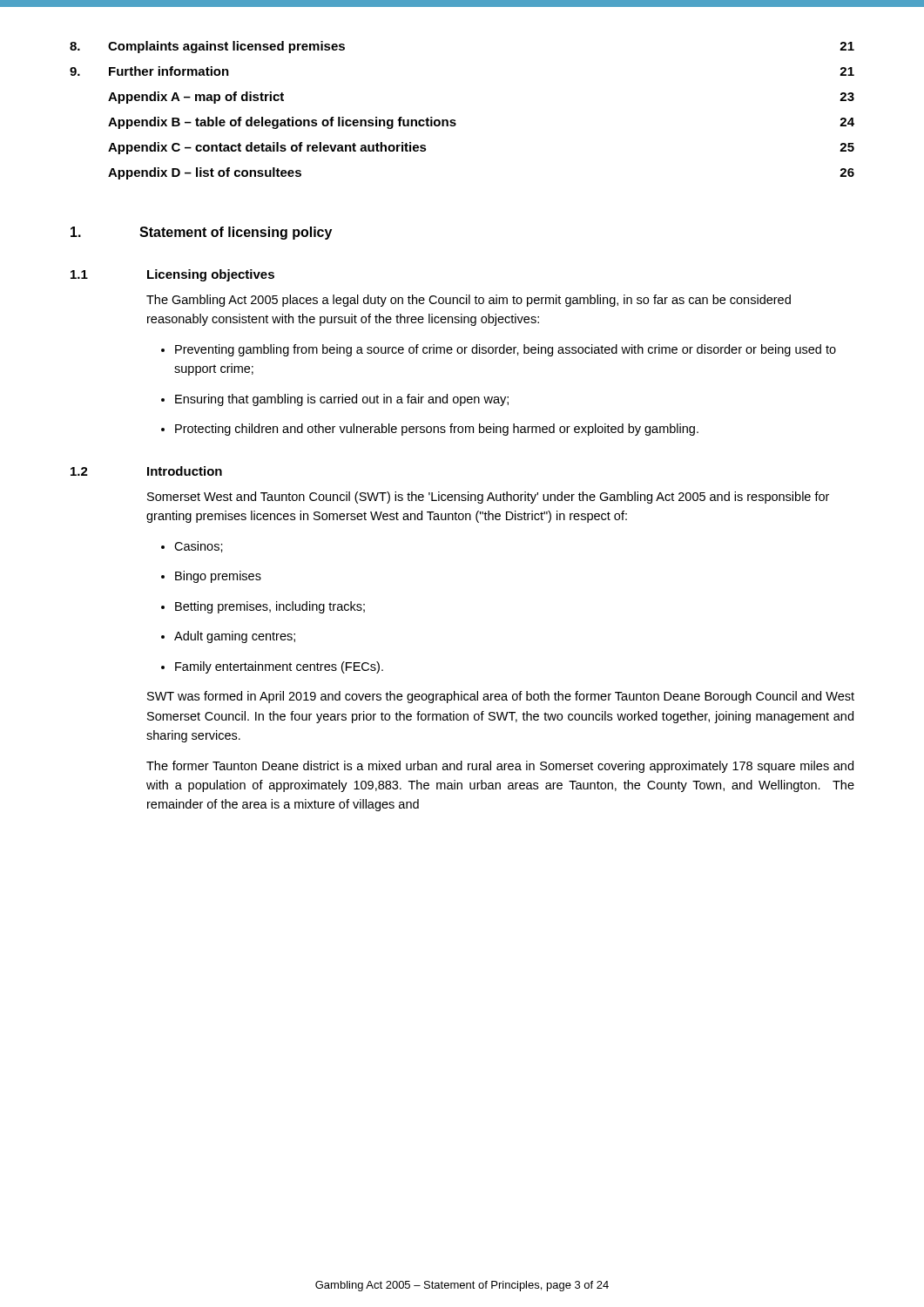
Task: Click on the element starting "9. Further information 21"
Action: (164, 70)
